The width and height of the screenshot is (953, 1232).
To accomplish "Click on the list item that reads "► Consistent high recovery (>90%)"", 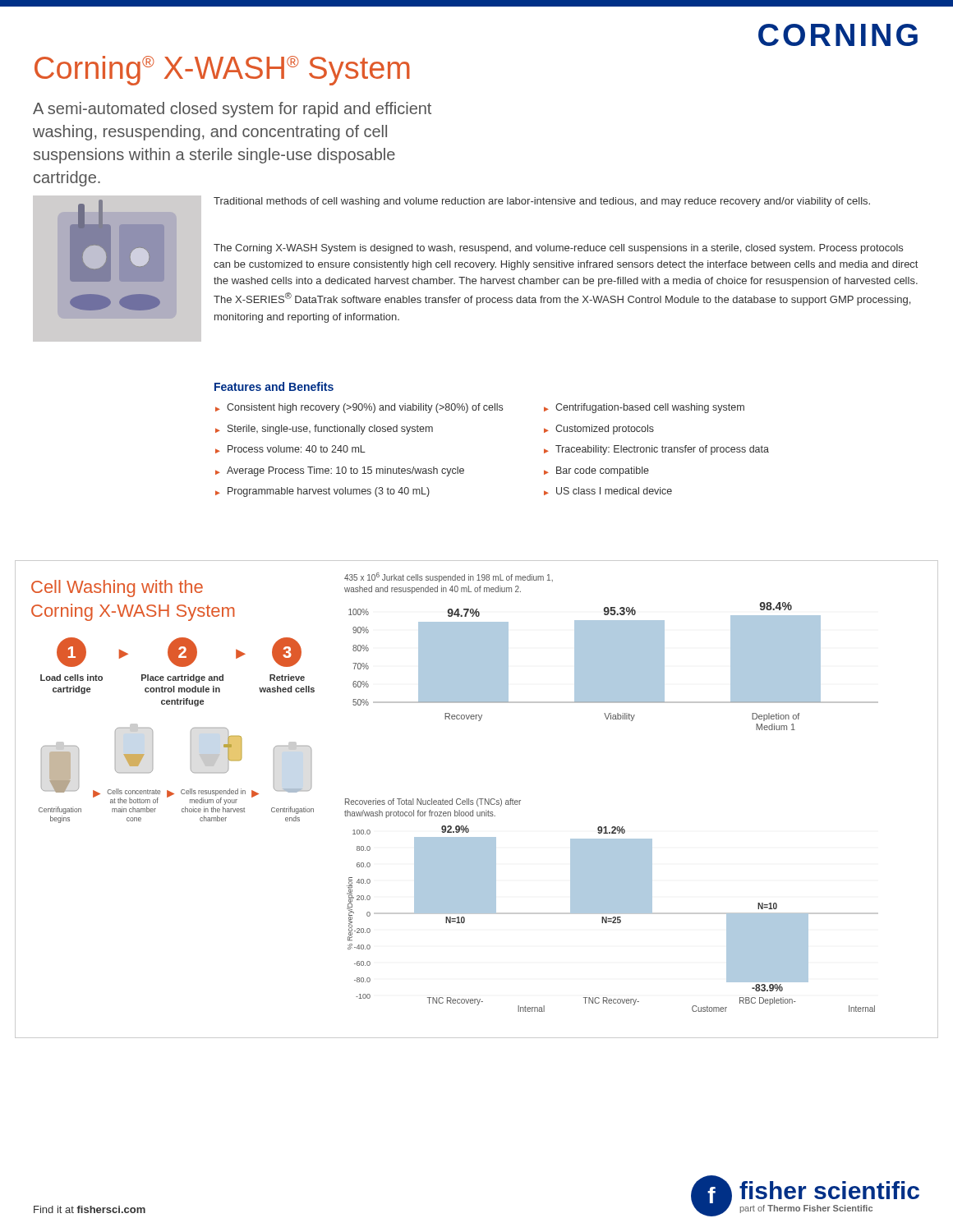I will [359, 408].
